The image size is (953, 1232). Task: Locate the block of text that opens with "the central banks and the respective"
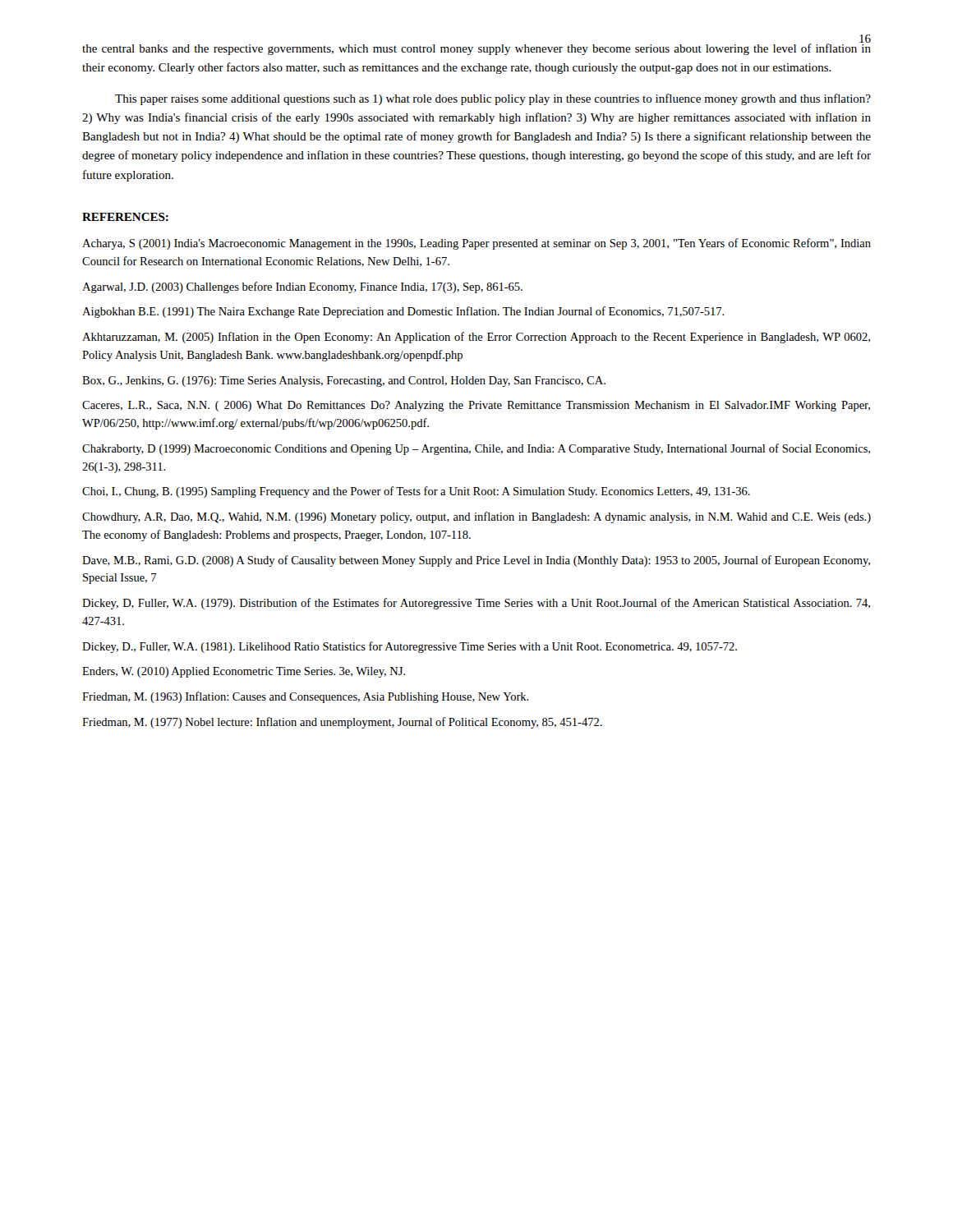[x=476, y=59]
